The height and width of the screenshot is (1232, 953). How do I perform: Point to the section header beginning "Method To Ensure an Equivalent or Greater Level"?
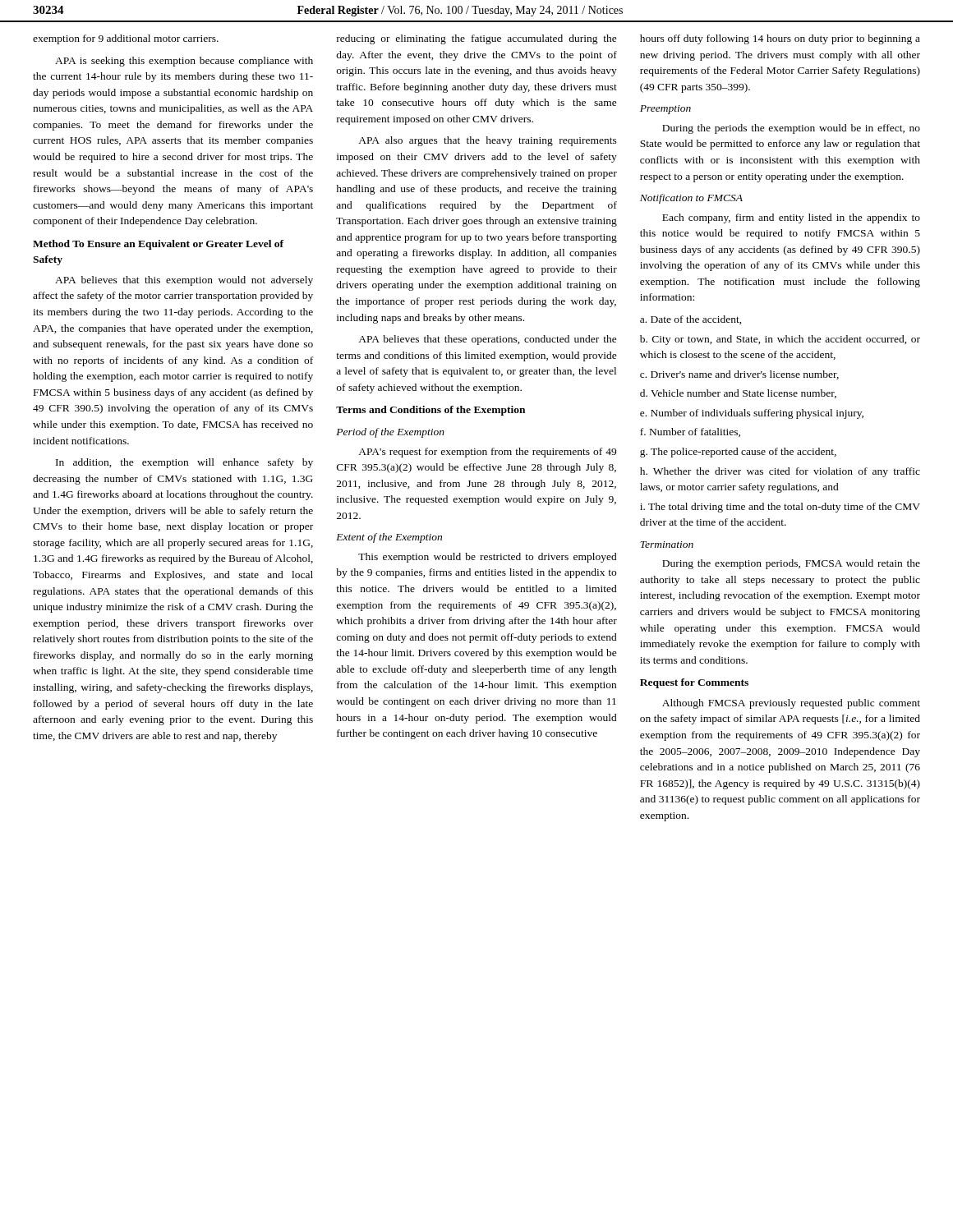point(158,251)
